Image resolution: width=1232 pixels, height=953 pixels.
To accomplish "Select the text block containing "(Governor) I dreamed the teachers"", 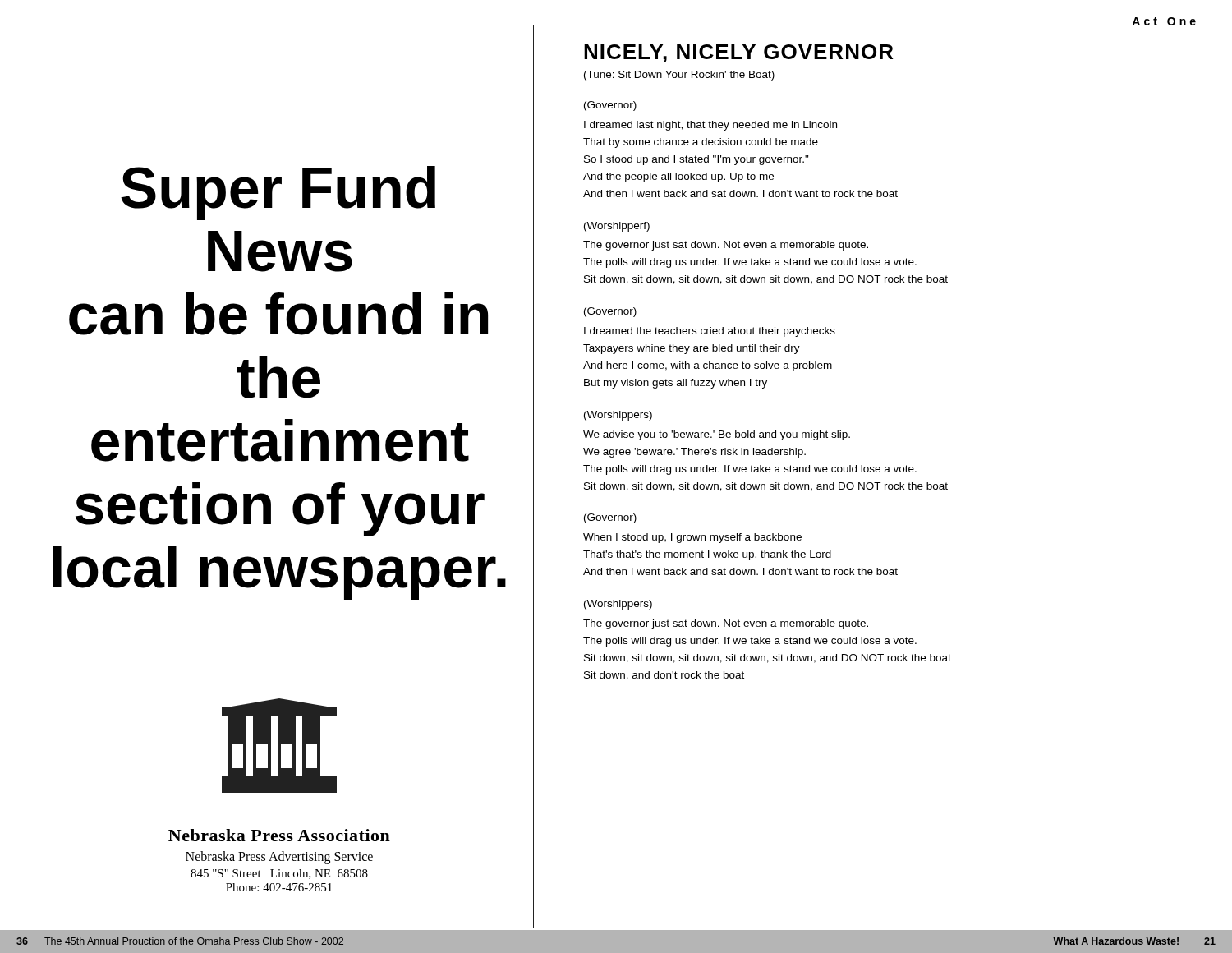I will 610,312.
